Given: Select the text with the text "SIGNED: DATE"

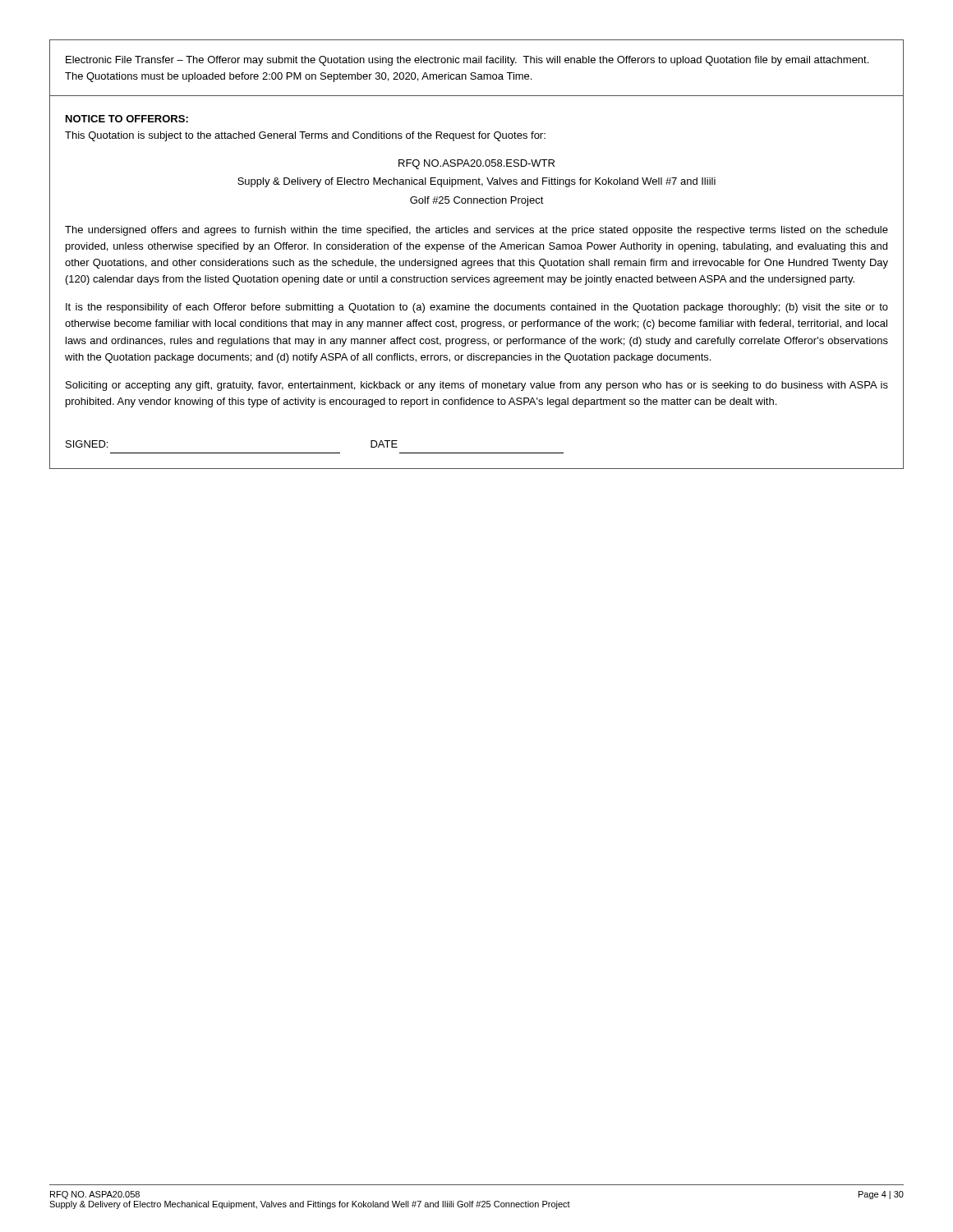Looking at the screenshot, I should 314,445.
